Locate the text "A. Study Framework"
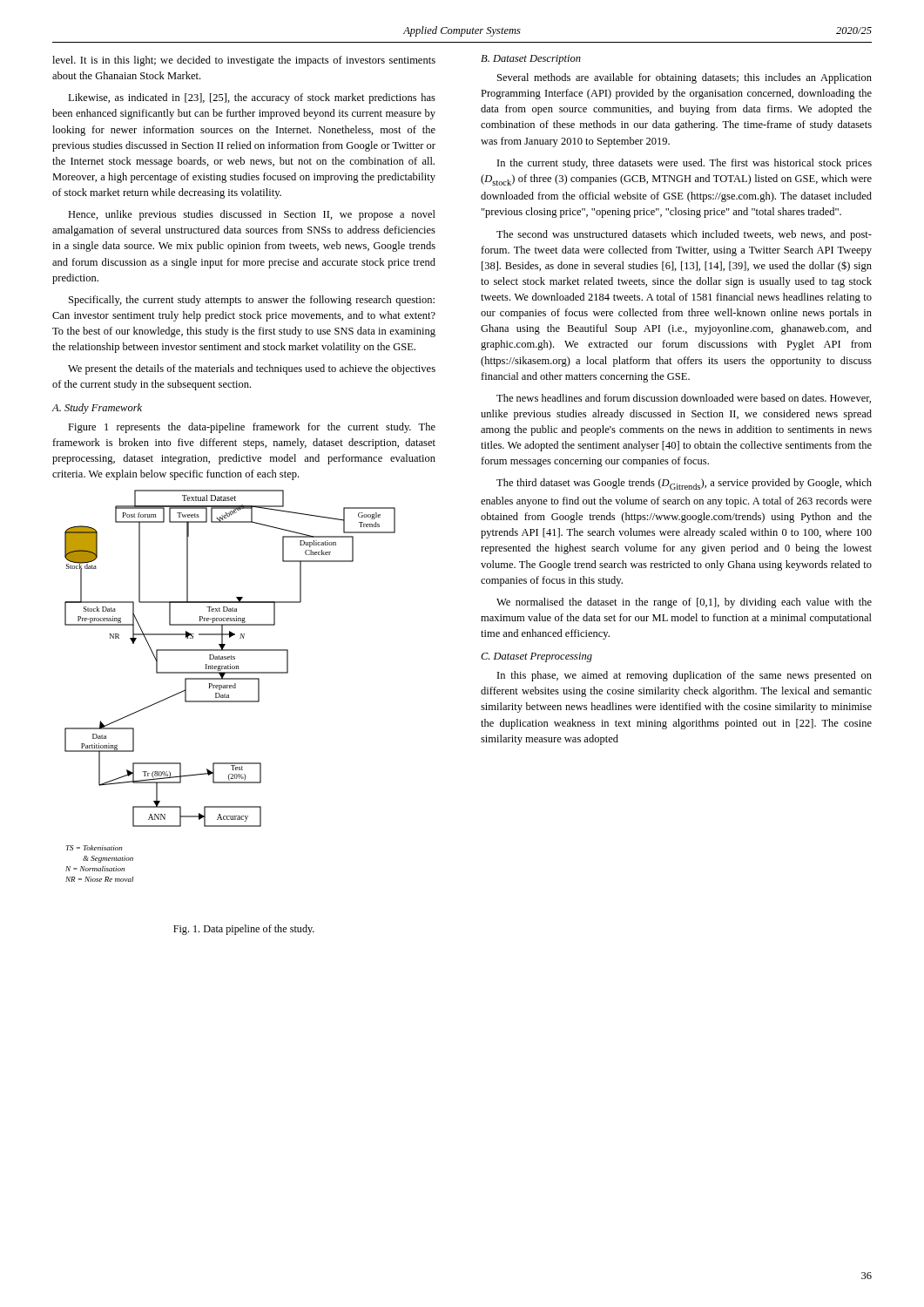 coord(97,407)
